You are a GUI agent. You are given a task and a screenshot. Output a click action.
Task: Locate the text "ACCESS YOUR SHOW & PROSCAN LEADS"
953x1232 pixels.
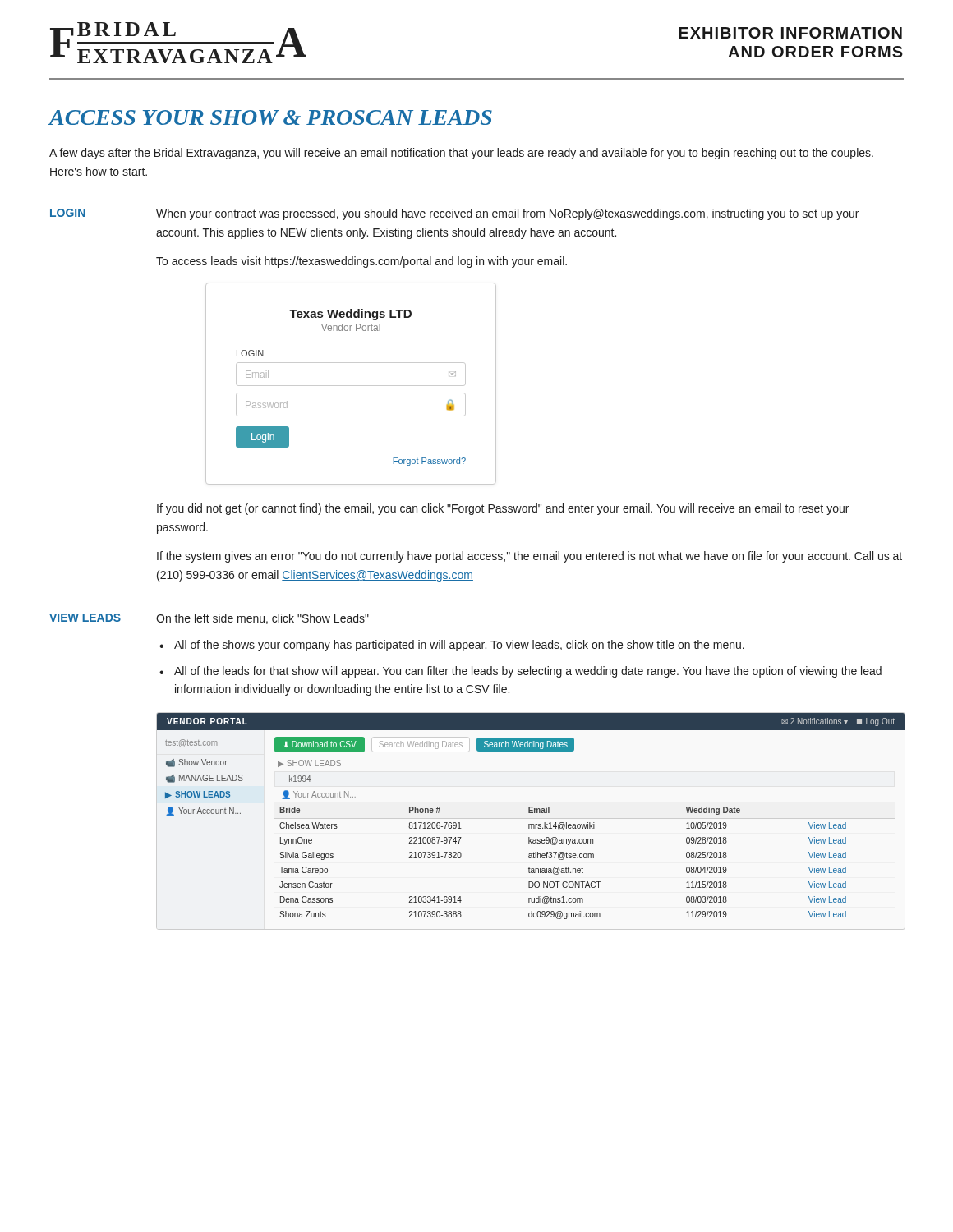(x=271, y=117)
